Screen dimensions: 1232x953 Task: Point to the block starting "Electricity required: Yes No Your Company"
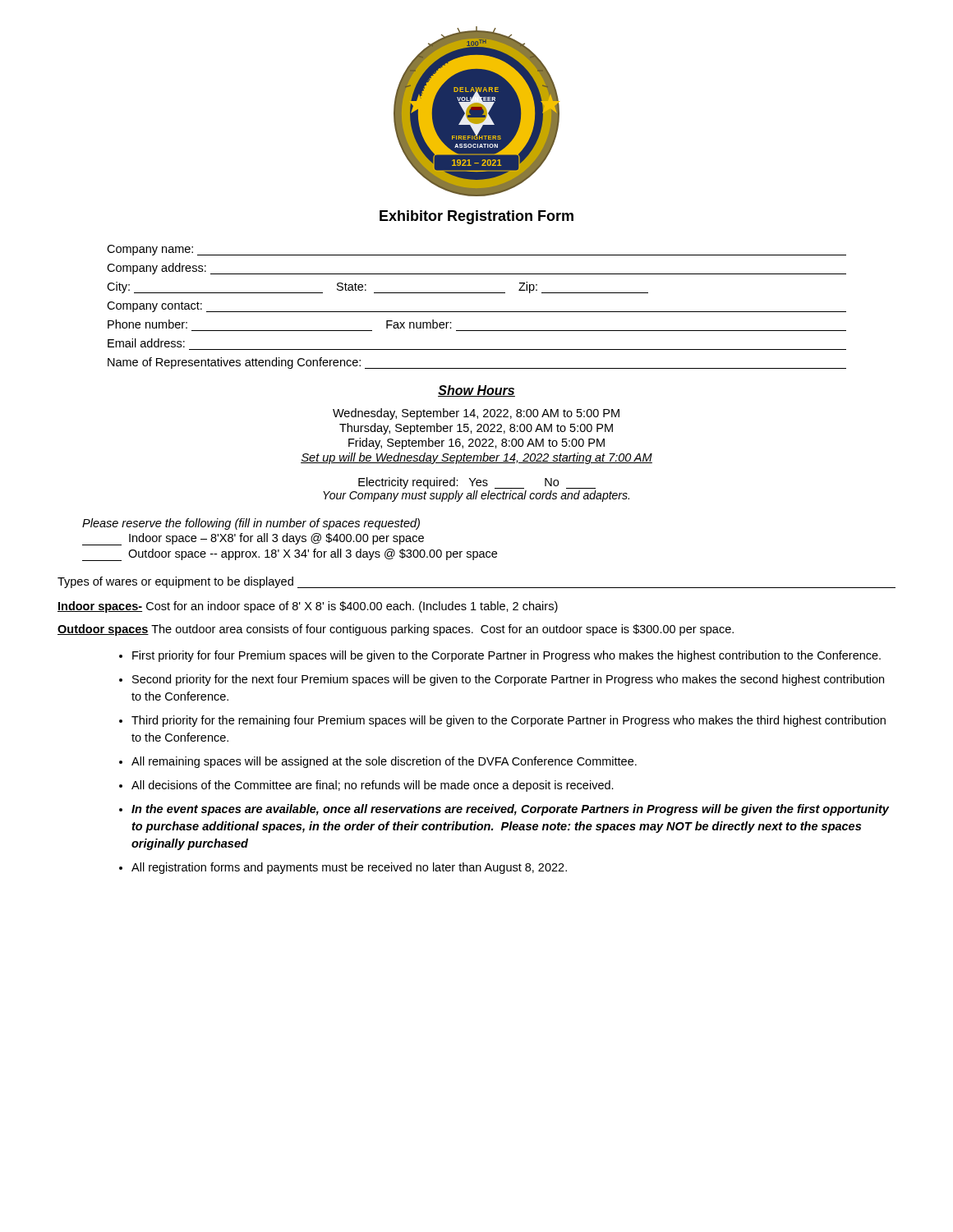point(476,489)
